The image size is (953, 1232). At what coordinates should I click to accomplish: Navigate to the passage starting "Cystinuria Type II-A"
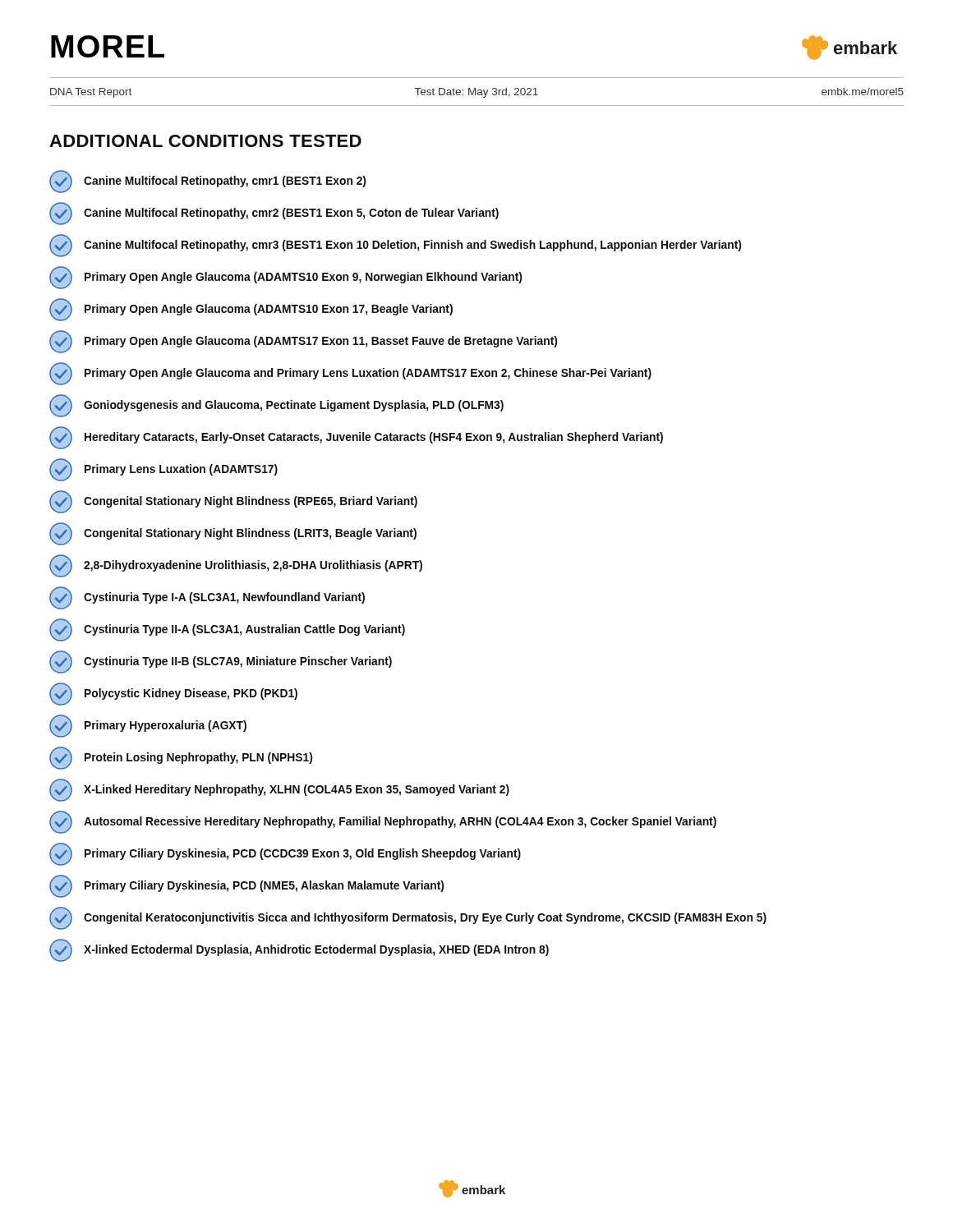coord(227,630)
